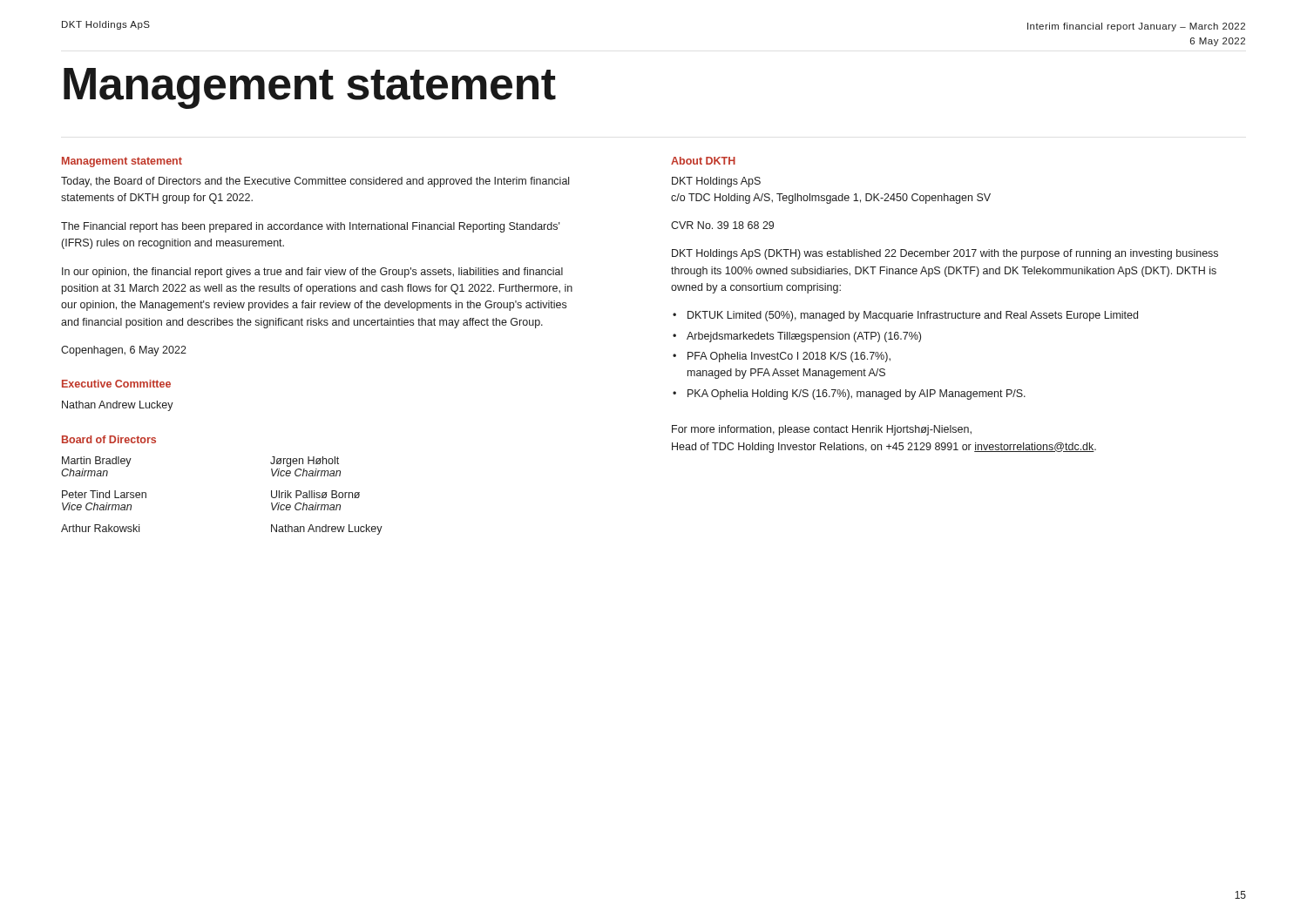Navigate to the element starting "Arthur Rakowski"
The width and height of the screenshot is (1307, 924).
101,528
